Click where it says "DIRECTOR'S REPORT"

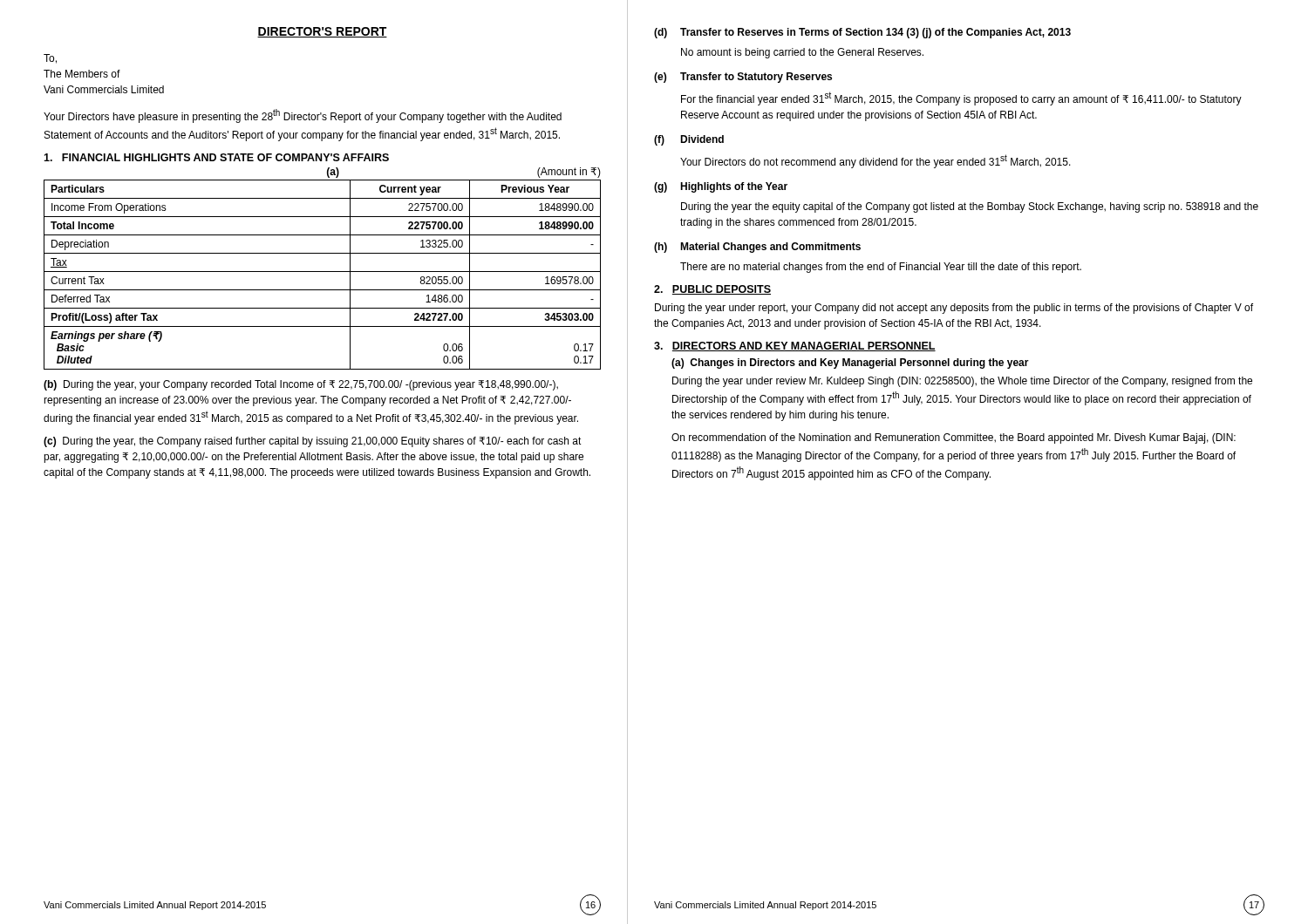[322, 31]
